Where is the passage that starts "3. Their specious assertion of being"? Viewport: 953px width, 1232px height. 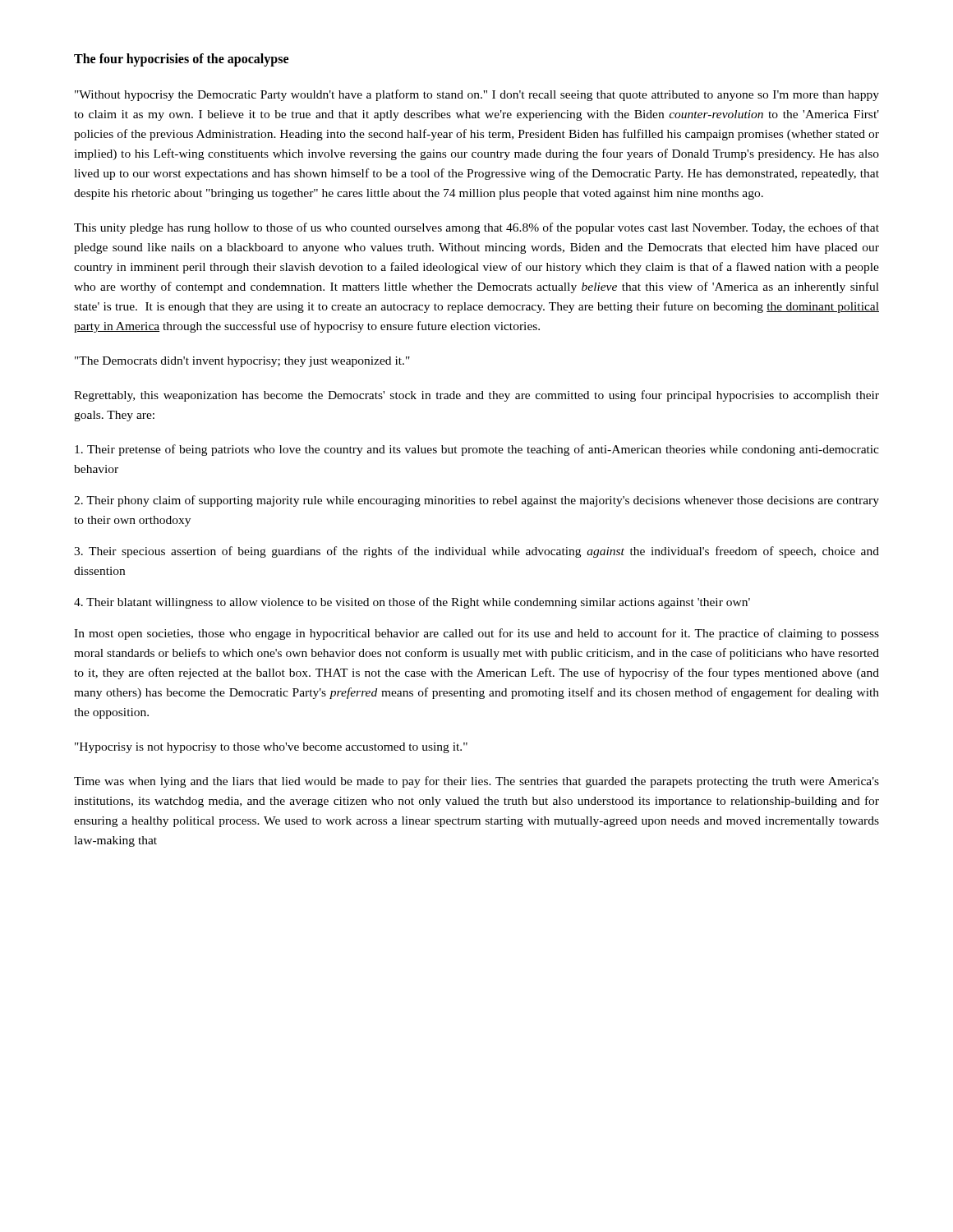pyautogui.click(x=476, y=561)
